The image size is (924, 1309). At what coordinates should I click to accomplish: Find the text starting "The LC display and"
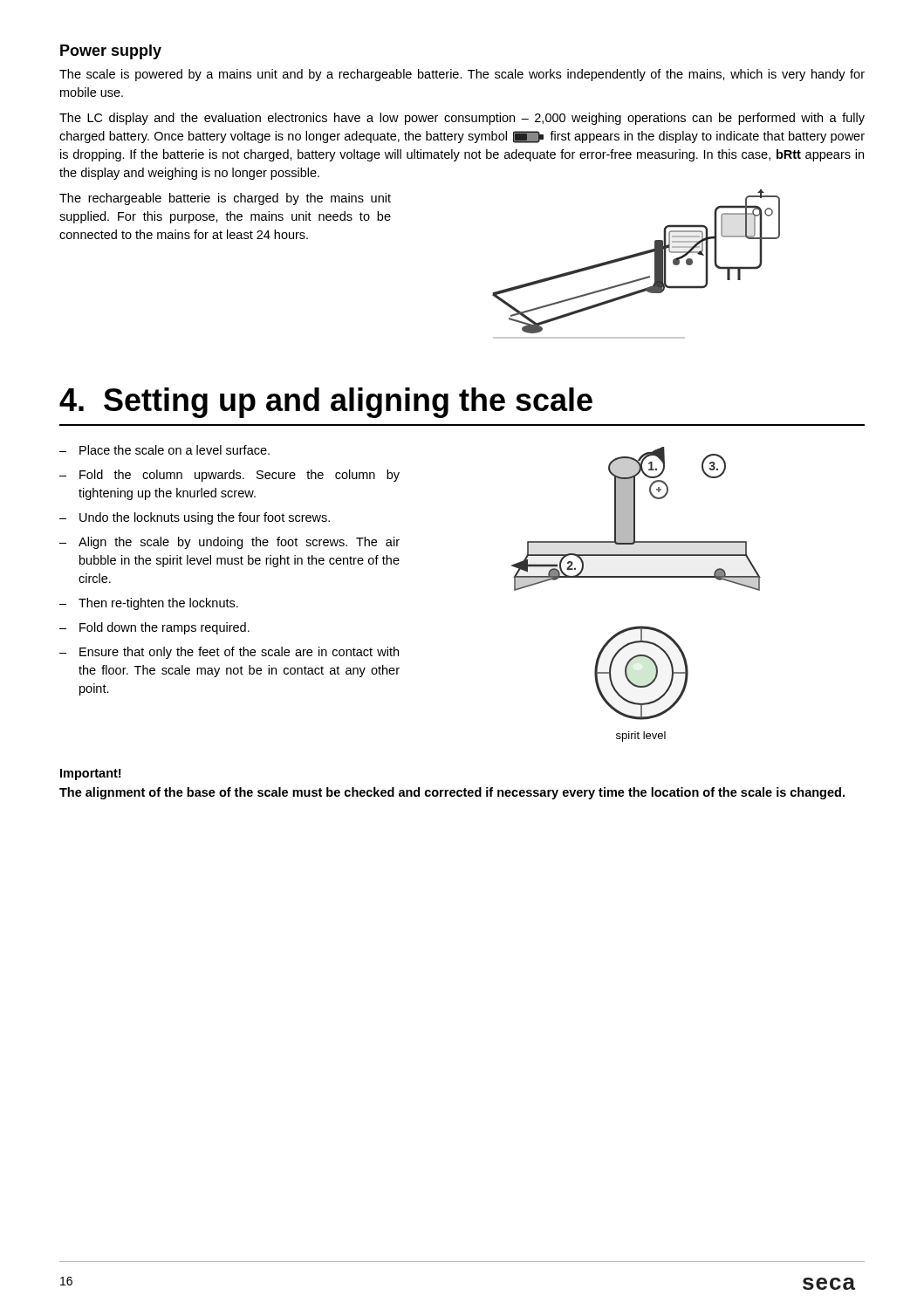pos(462,145)
